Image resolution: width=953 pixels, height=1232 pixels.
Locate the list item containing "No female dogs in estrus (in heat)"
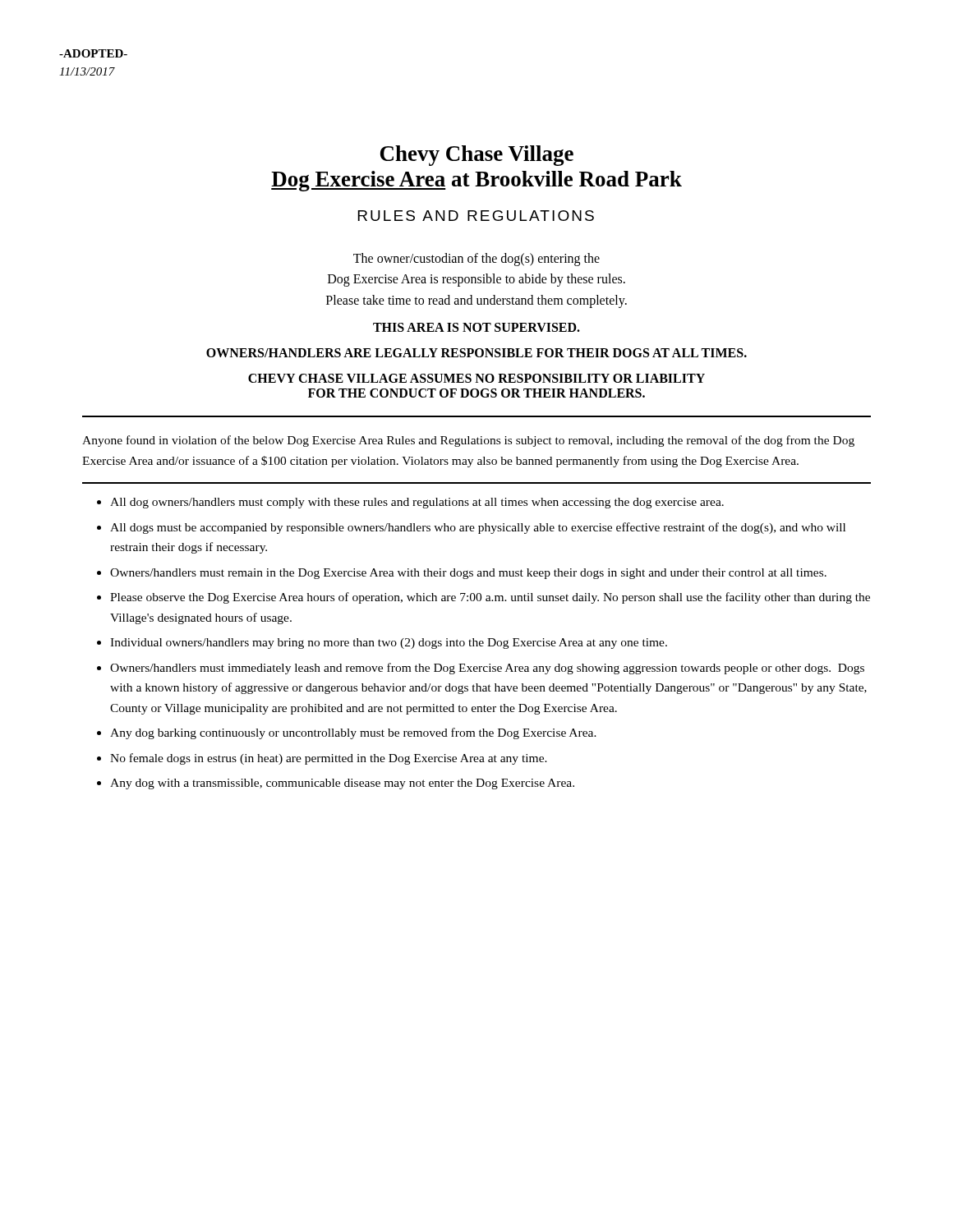tap(476, 758)
